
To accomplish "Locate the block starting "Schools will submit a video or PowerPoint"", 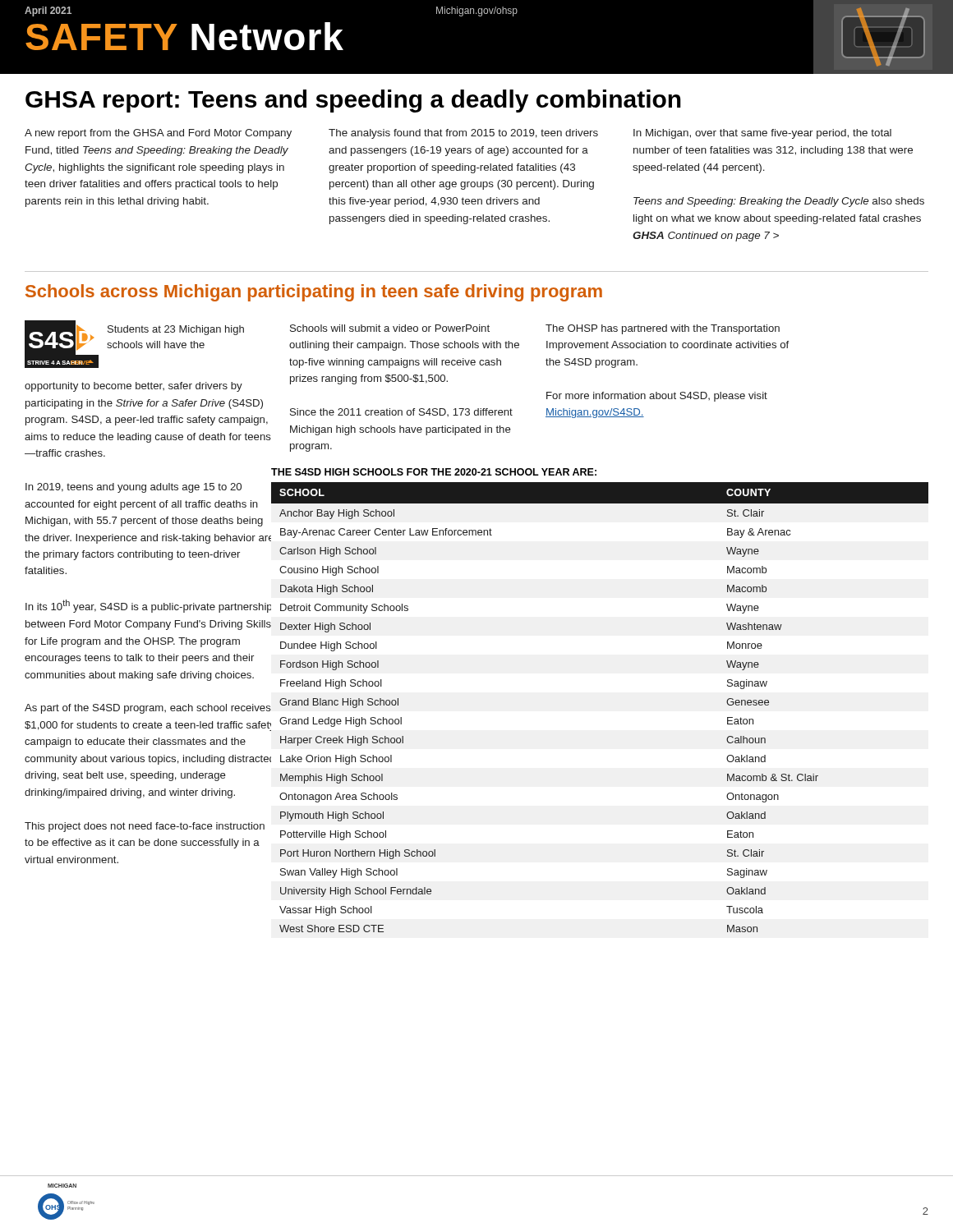I will pyautogui.click(x=404, y=387).
